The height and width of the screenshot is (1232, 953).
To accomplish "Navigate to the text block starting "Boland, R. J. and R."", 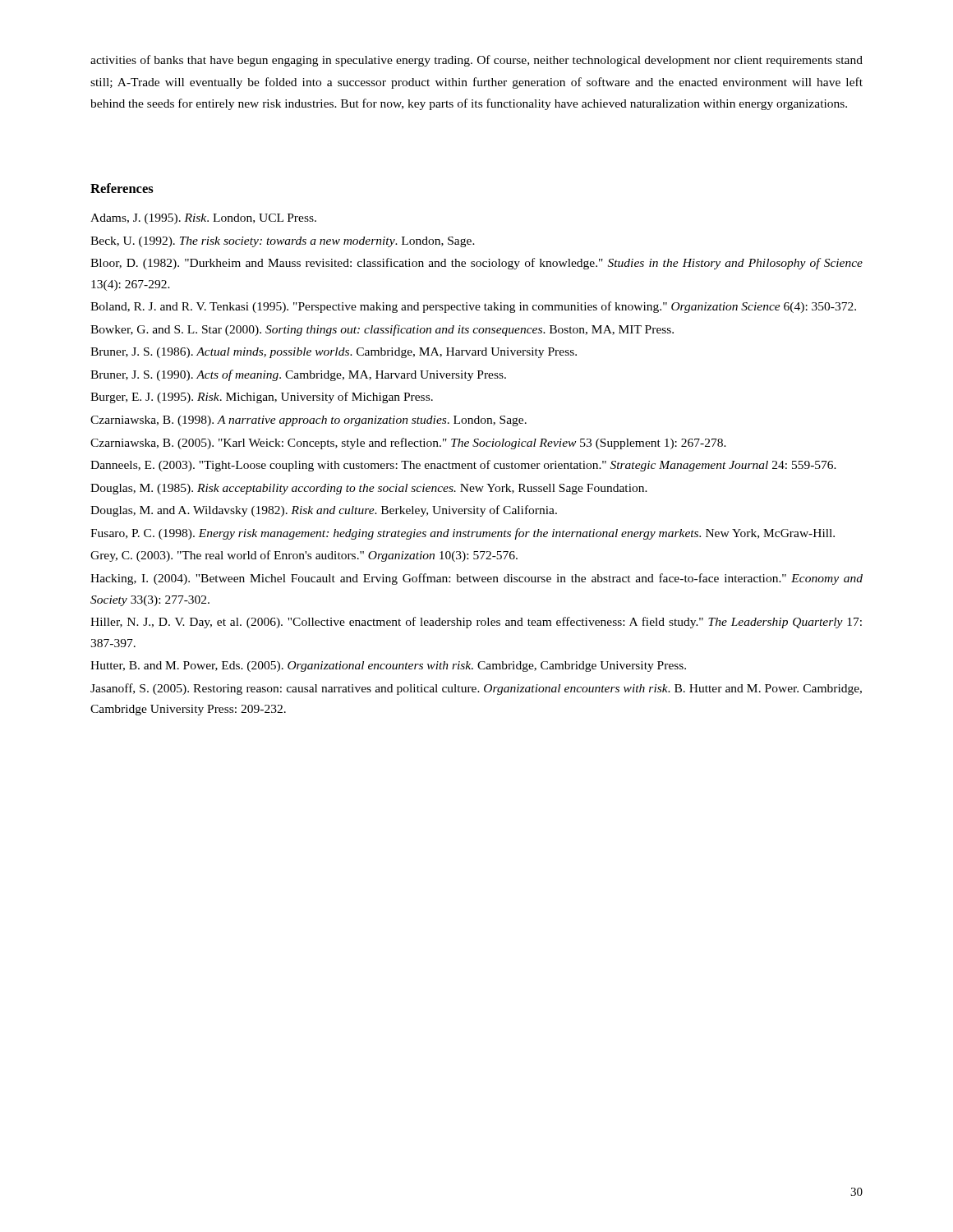I will [x=474, y=306].
